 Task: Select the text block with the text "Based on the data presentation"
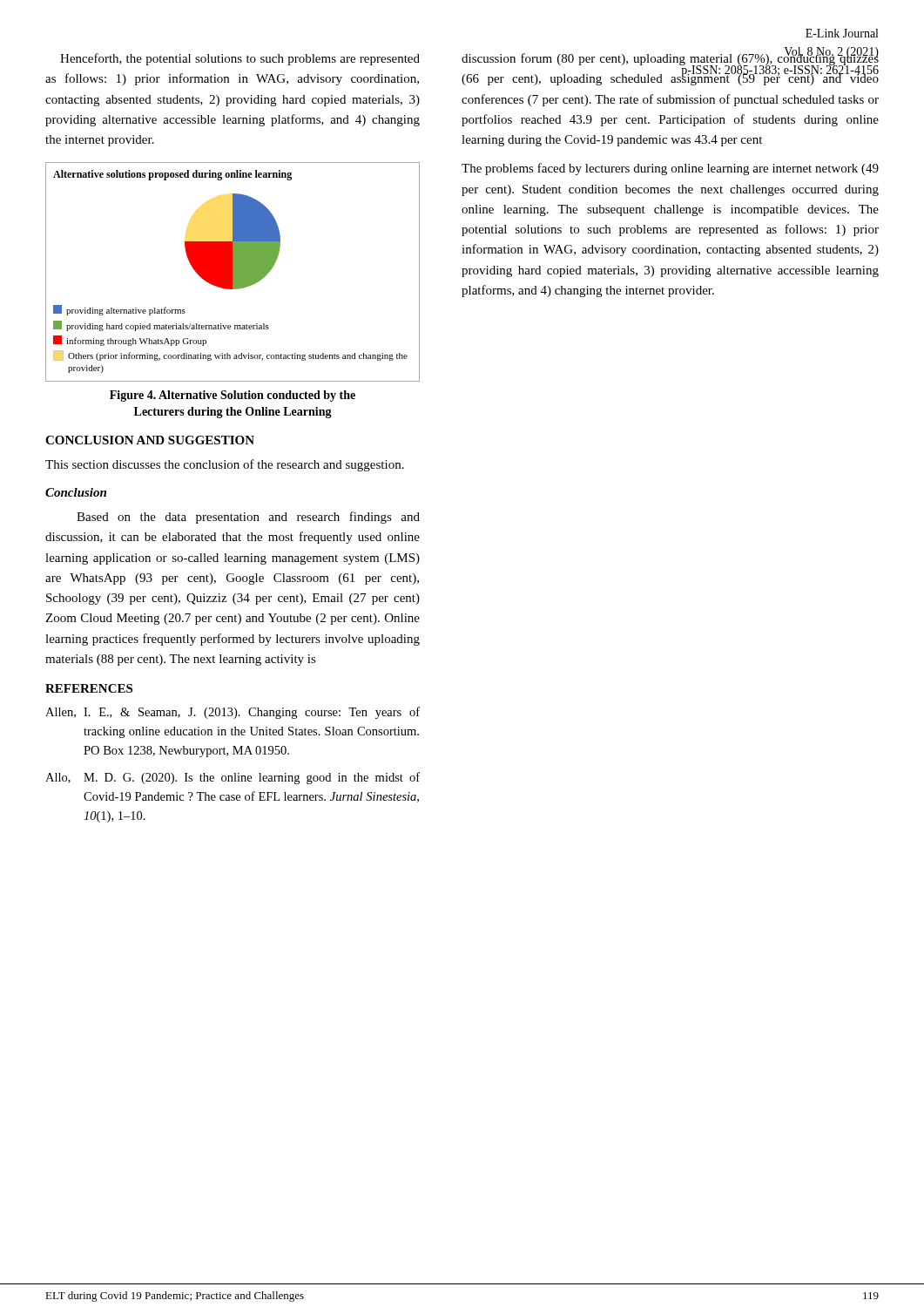coord(233,588)
